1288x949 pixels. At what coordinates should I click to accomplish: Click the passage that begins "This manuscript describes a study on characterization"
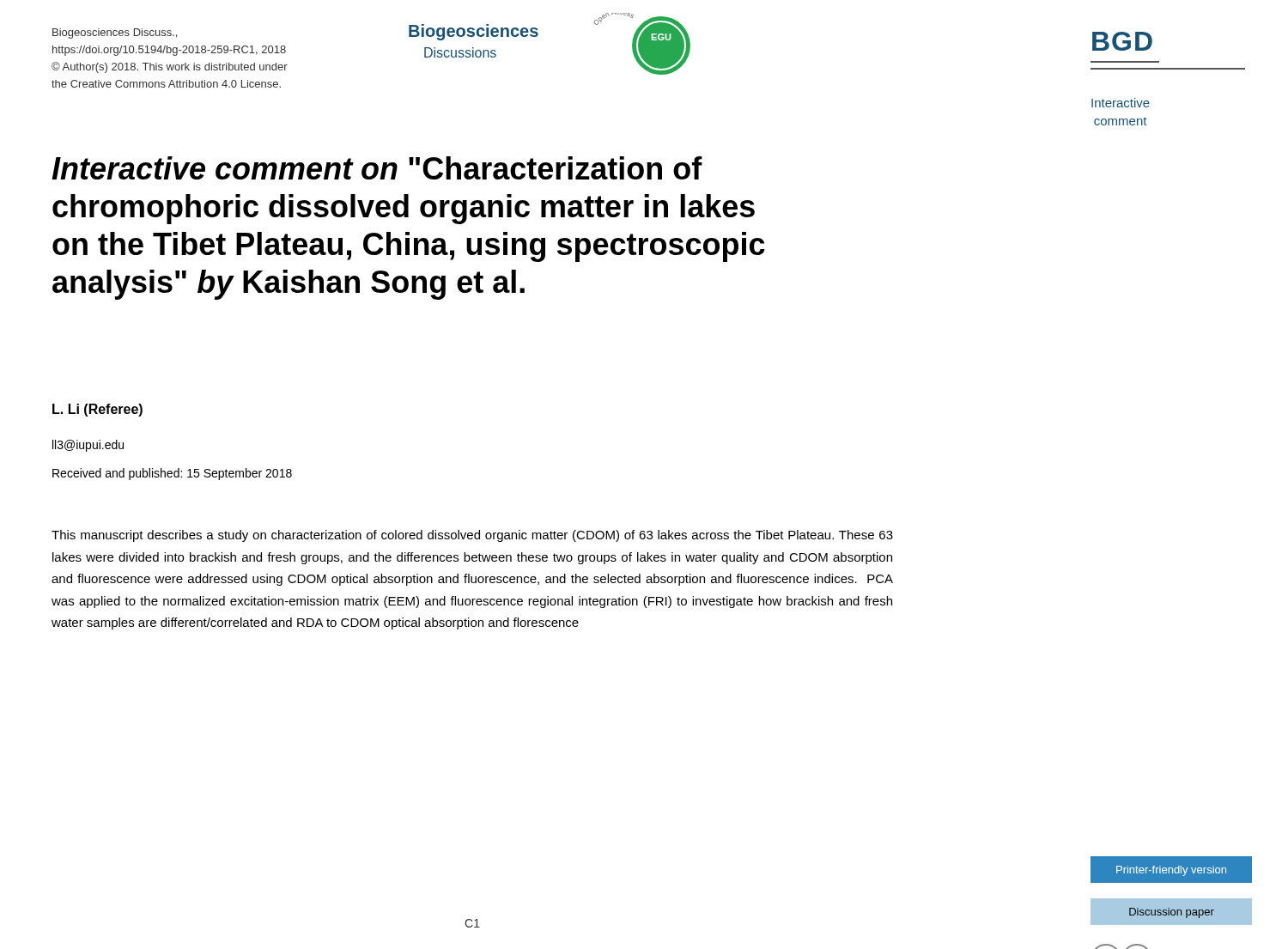coord(472,578)
